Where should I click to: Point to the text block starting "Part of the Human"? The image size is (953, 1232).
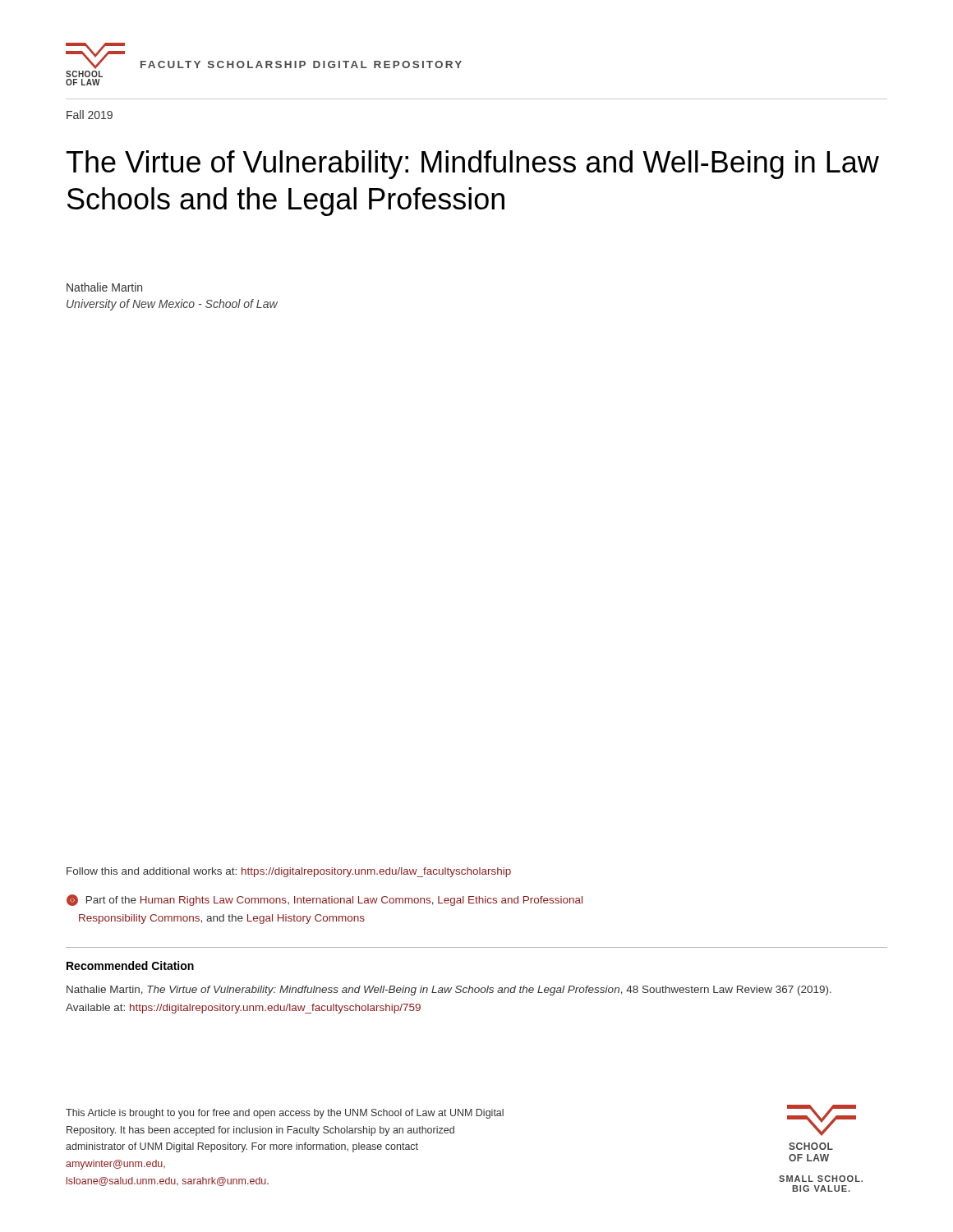pyautogui.click(x=325, y=909)
